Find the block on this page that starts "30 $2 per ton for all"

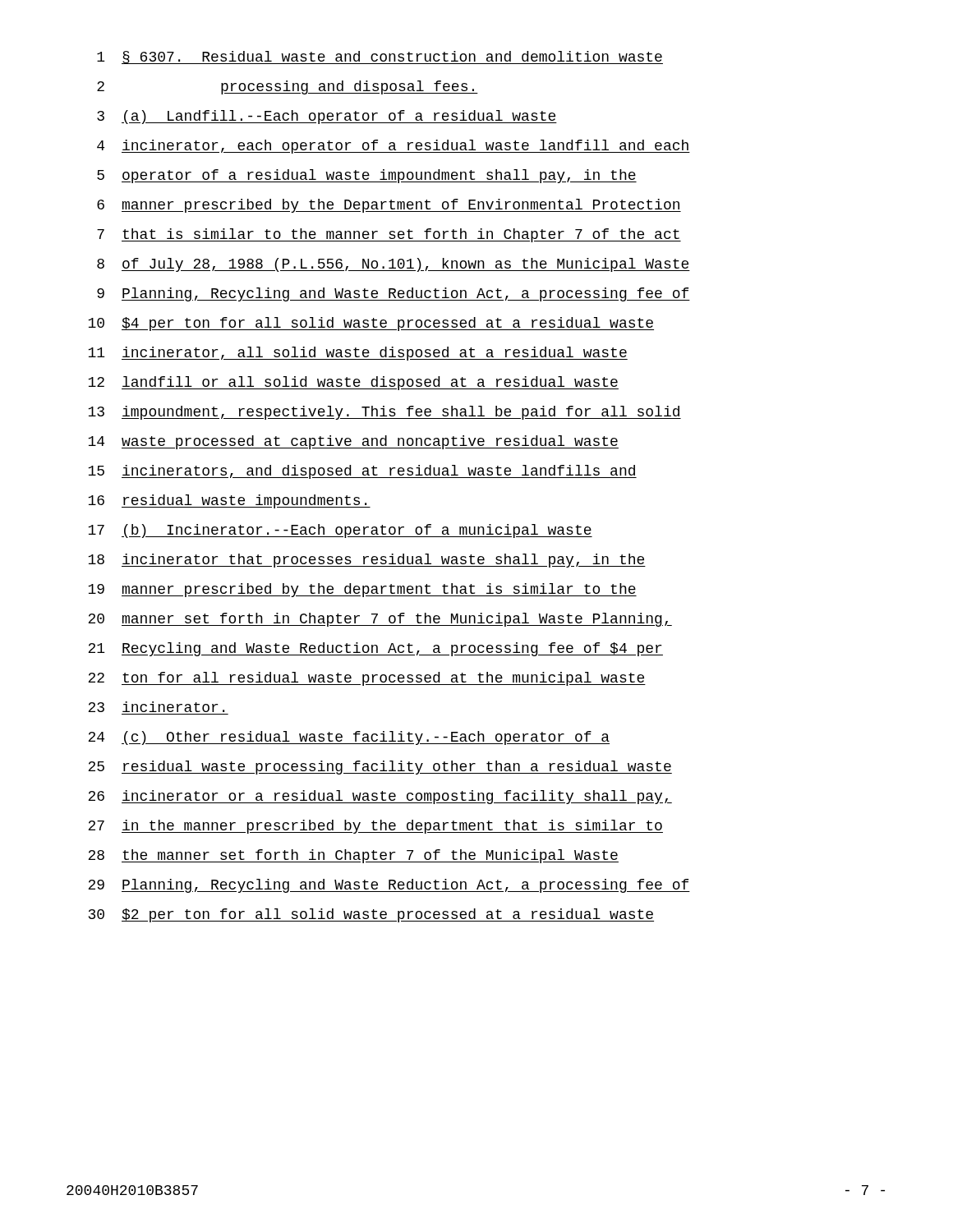[360, 915]
